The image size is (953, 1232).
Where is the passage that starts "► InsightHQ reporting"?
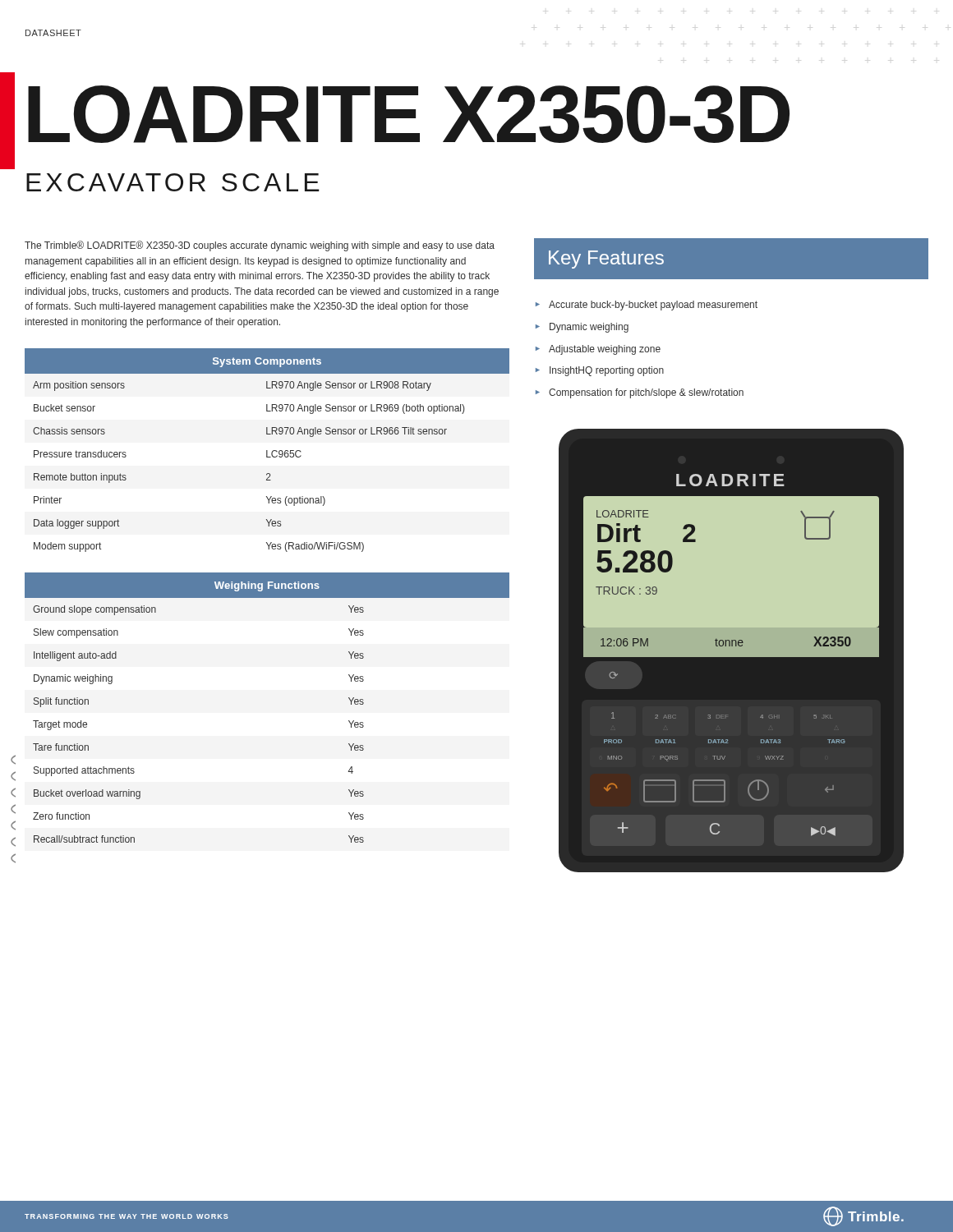point(599,371)
